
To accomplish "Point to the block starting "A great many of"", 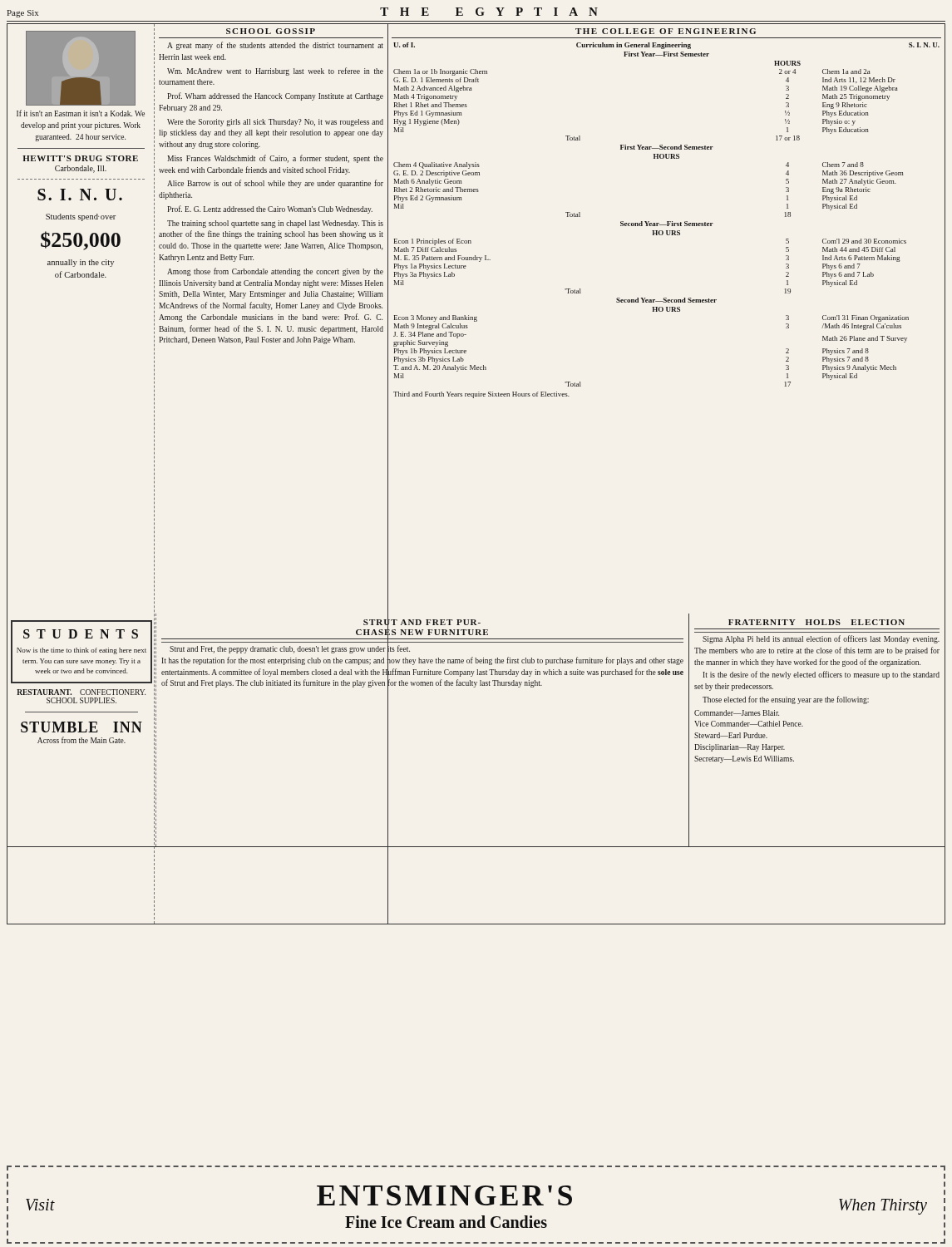I will [x=271, y=52].
